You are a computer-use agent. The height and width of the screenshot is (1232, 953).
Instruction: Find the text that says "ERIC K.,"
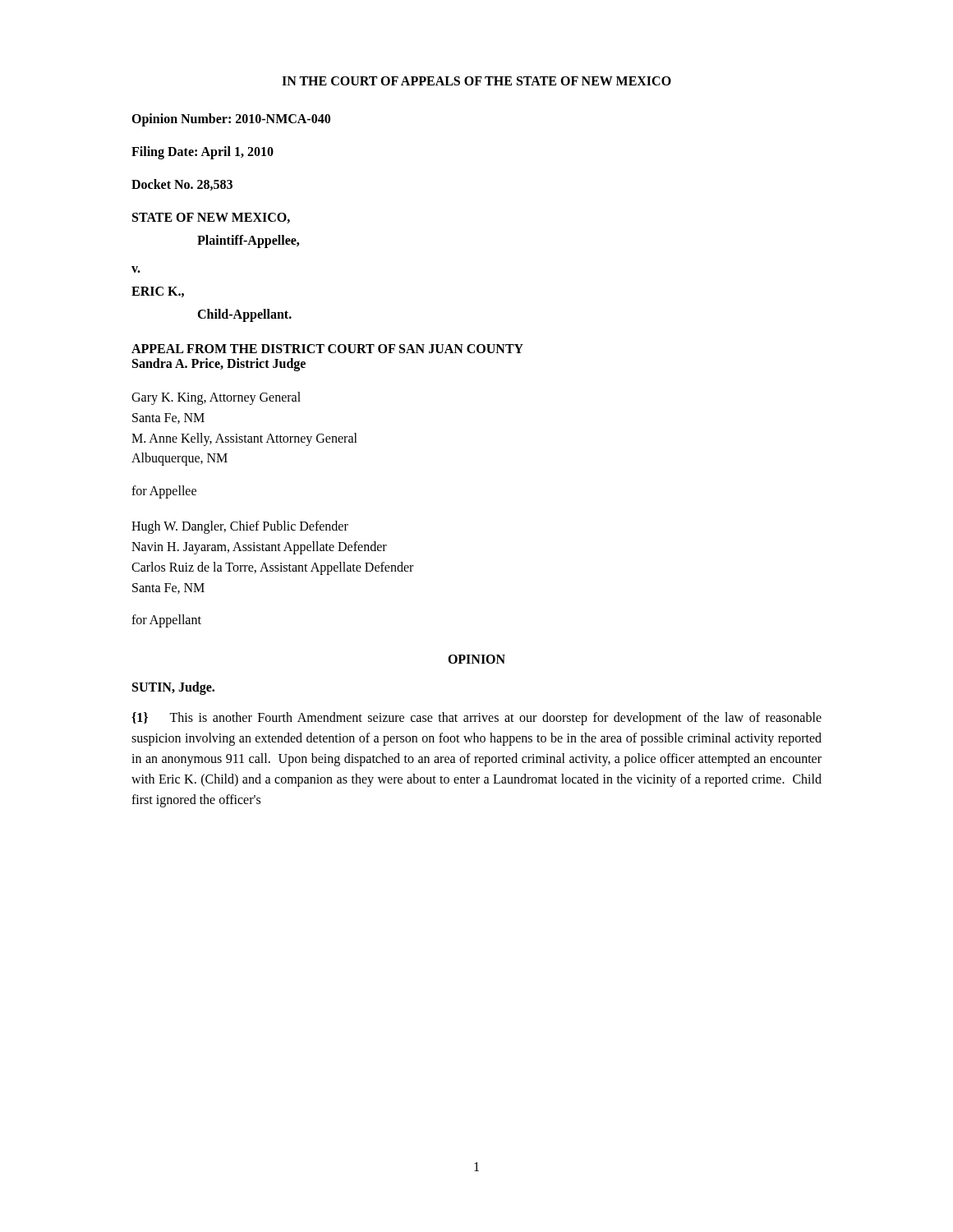pos(158,291)
